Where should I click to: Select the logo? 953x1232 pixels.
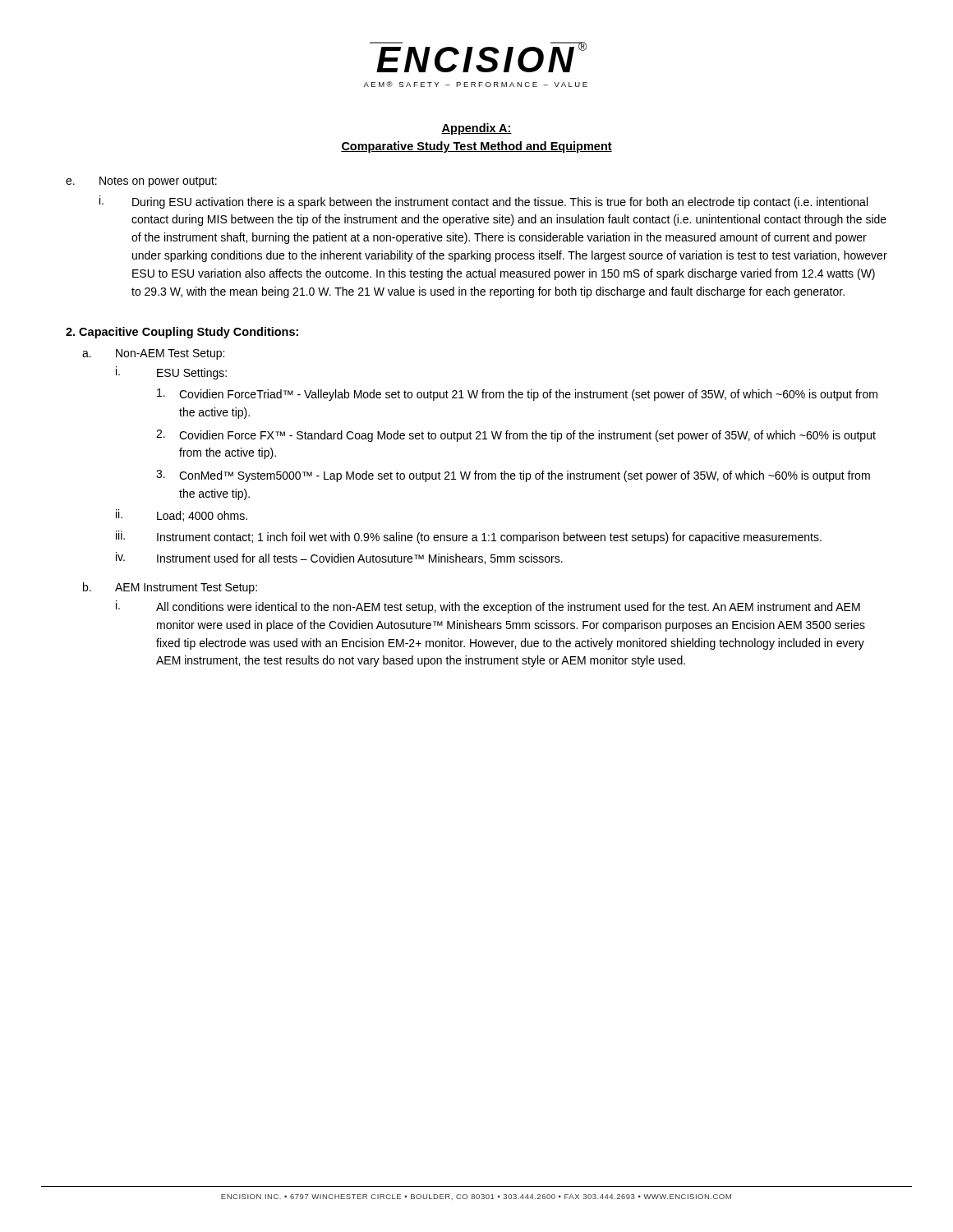tap(476, 48)
